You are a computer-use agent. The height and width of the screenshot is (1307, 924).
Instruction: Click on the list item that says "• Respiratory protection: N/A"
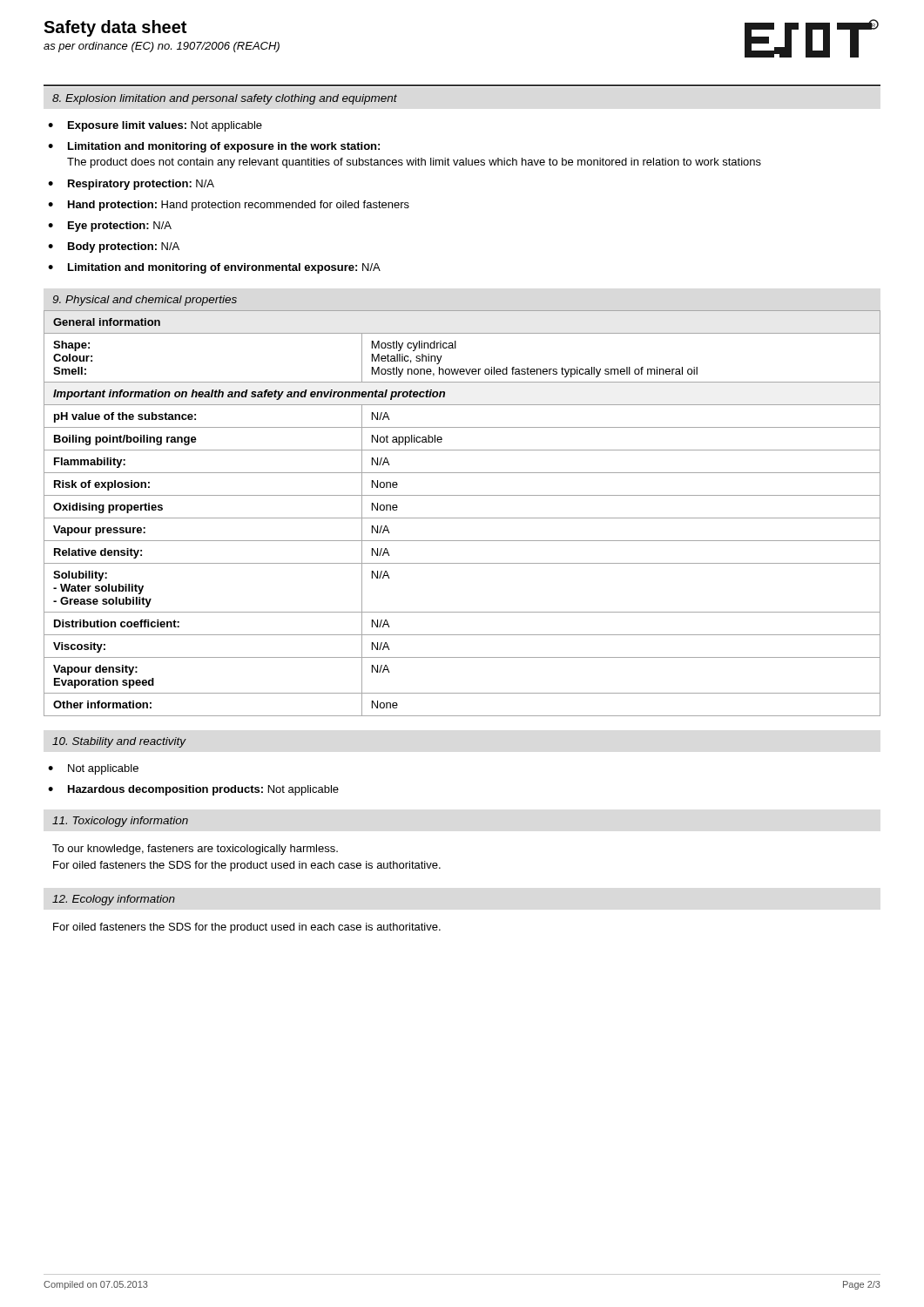point(131,185)
